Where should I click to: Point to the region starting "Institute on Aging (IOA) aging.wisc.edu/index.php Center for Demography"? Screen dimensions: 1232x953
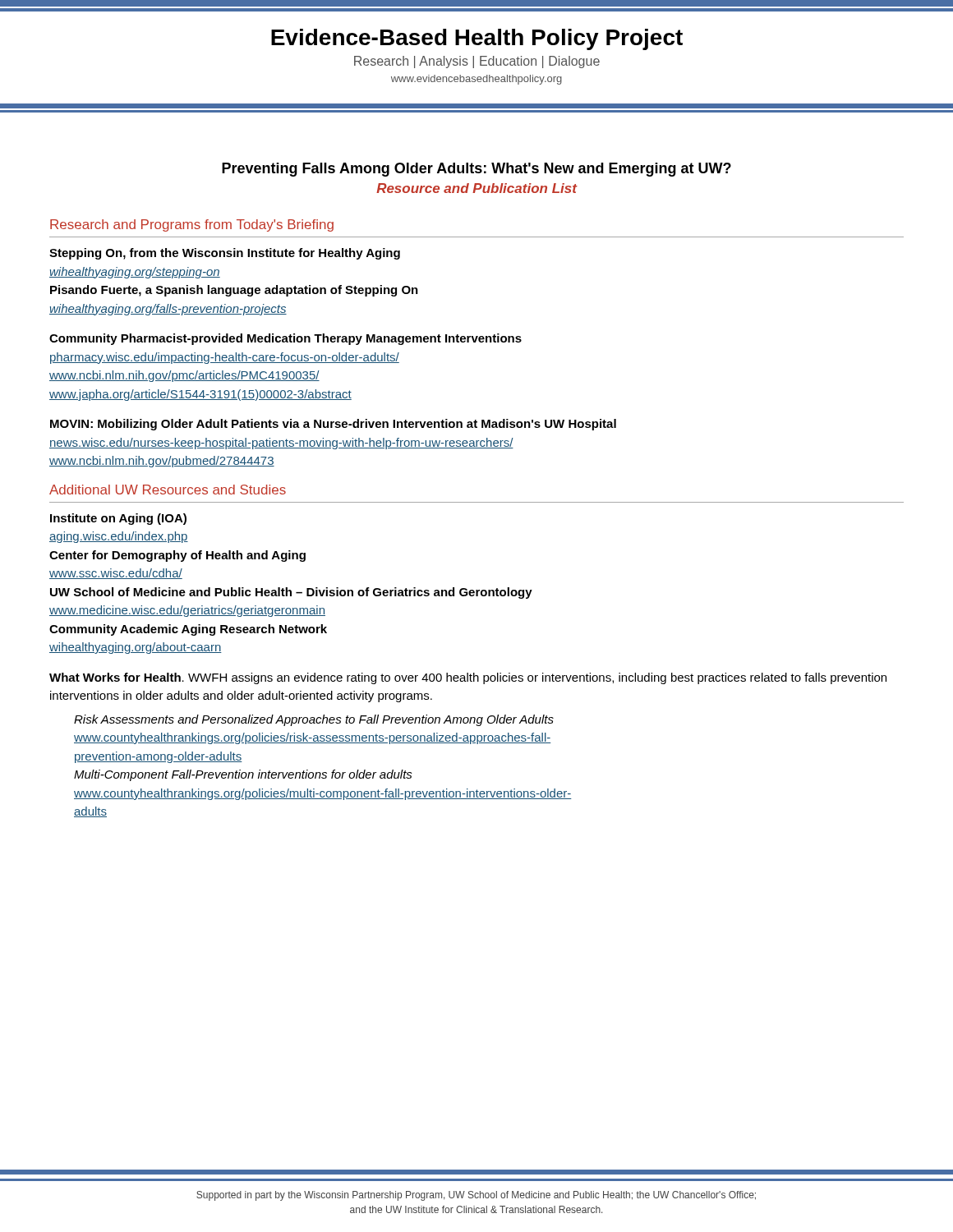[291, 582]
